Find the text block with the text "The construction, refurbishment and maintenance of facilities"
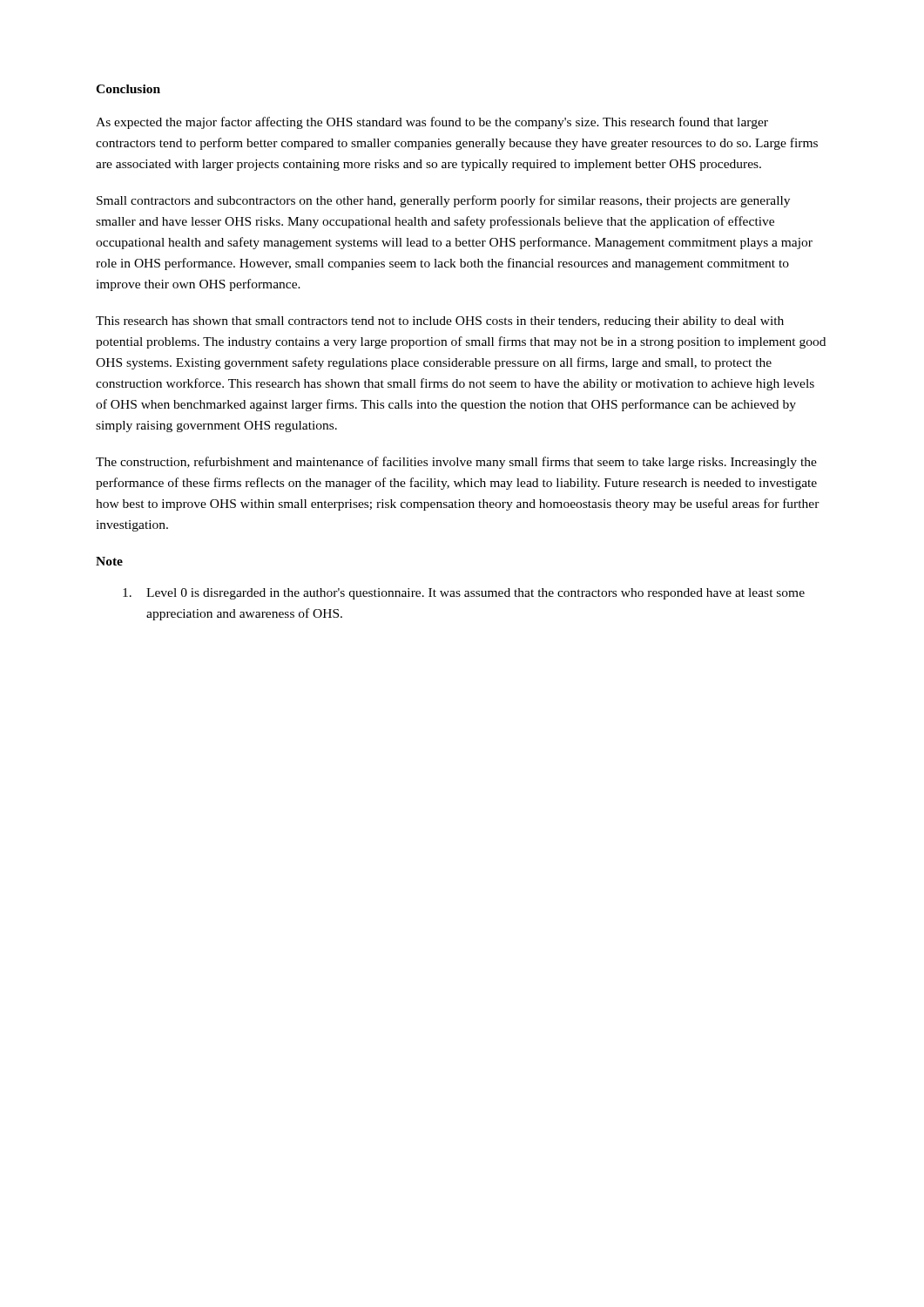Viewport: 924px width, 1307px height. [x=457, y=493]
